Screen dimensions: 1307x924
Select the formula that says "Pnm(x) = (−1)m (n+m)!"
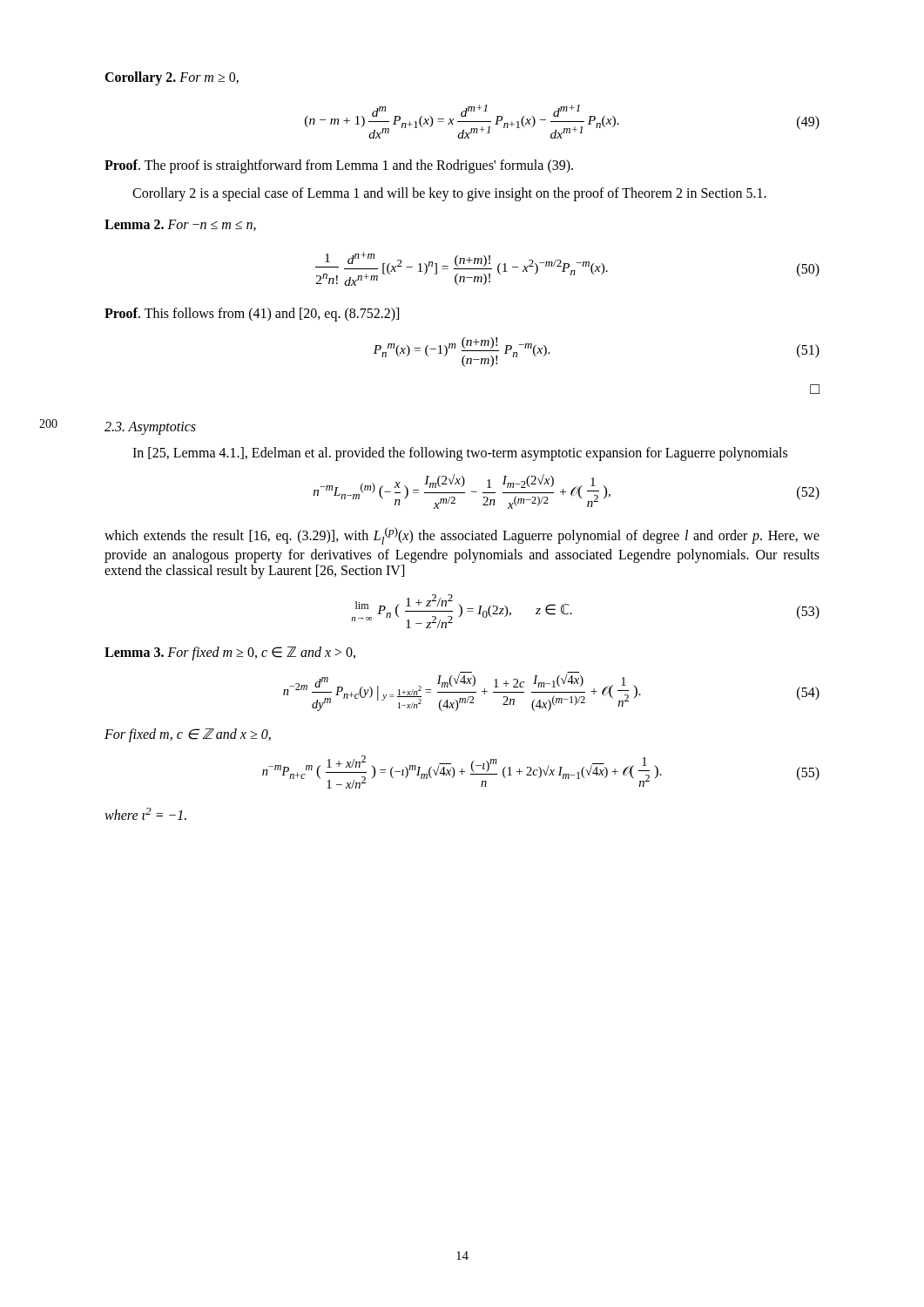pos(480,351)
